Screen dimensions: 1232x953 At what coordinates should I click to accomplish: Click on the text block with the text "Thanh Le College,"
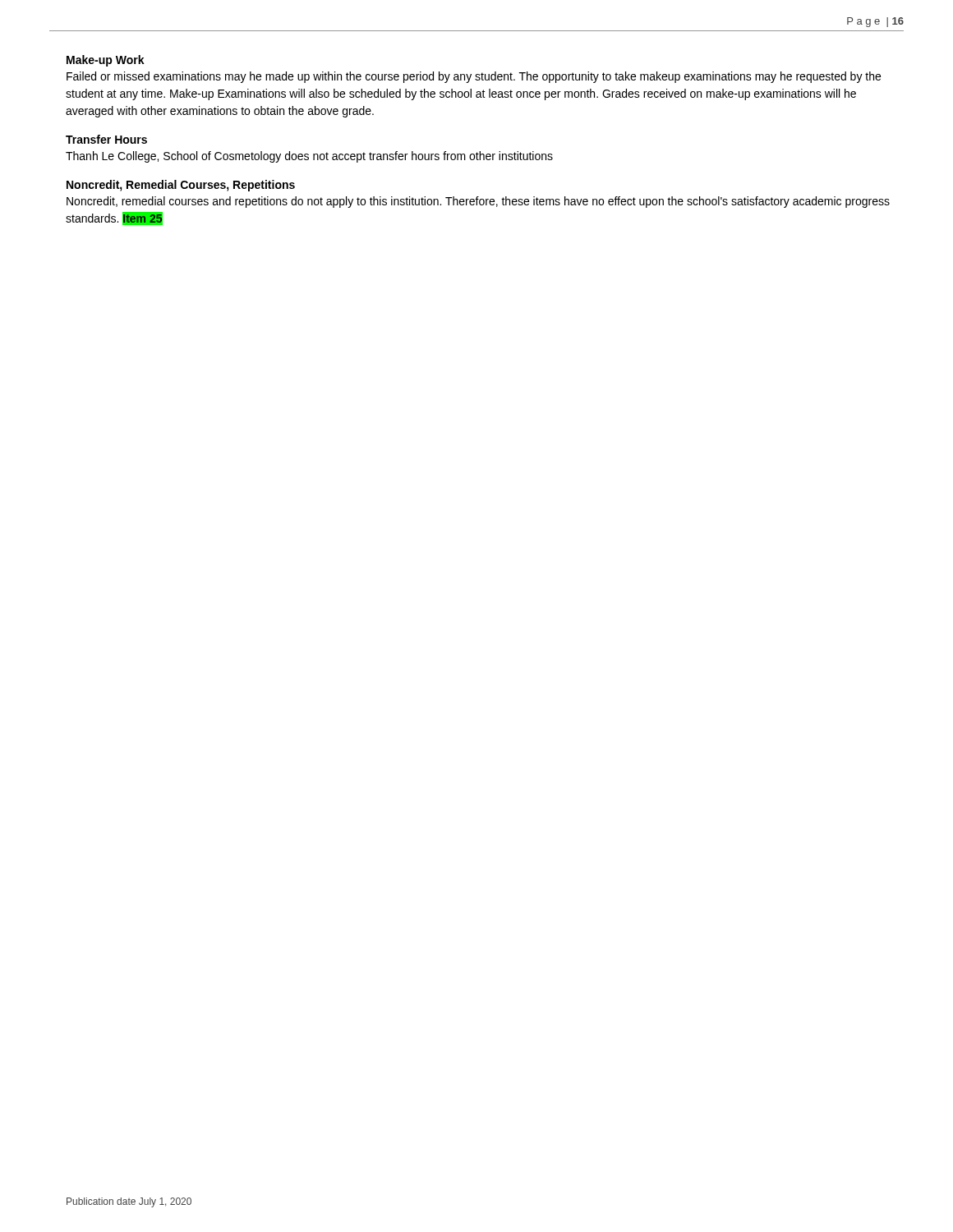point(309,156)
